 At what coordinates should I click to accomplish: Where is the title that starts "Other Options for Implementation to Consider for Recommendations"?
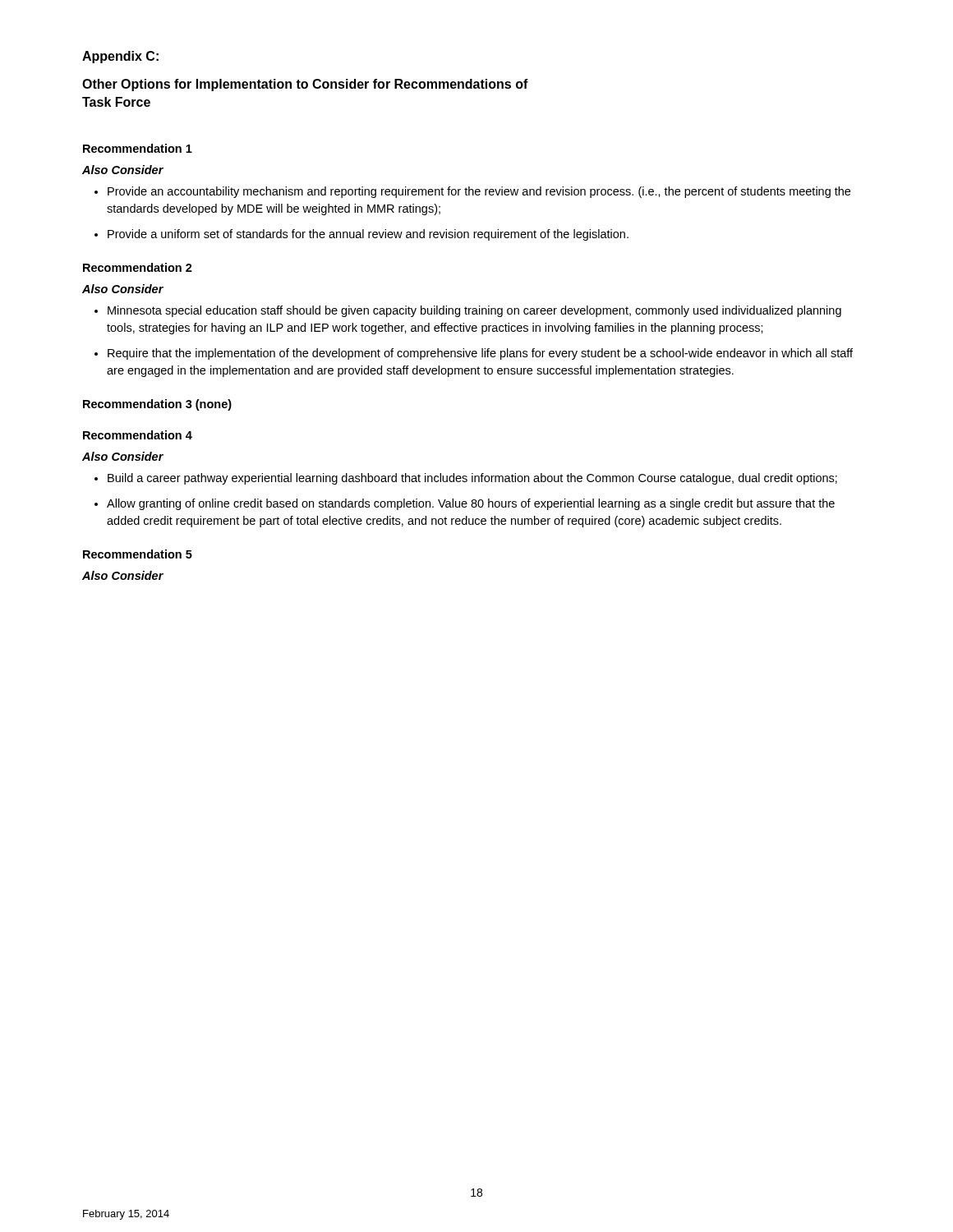(305, 93)
